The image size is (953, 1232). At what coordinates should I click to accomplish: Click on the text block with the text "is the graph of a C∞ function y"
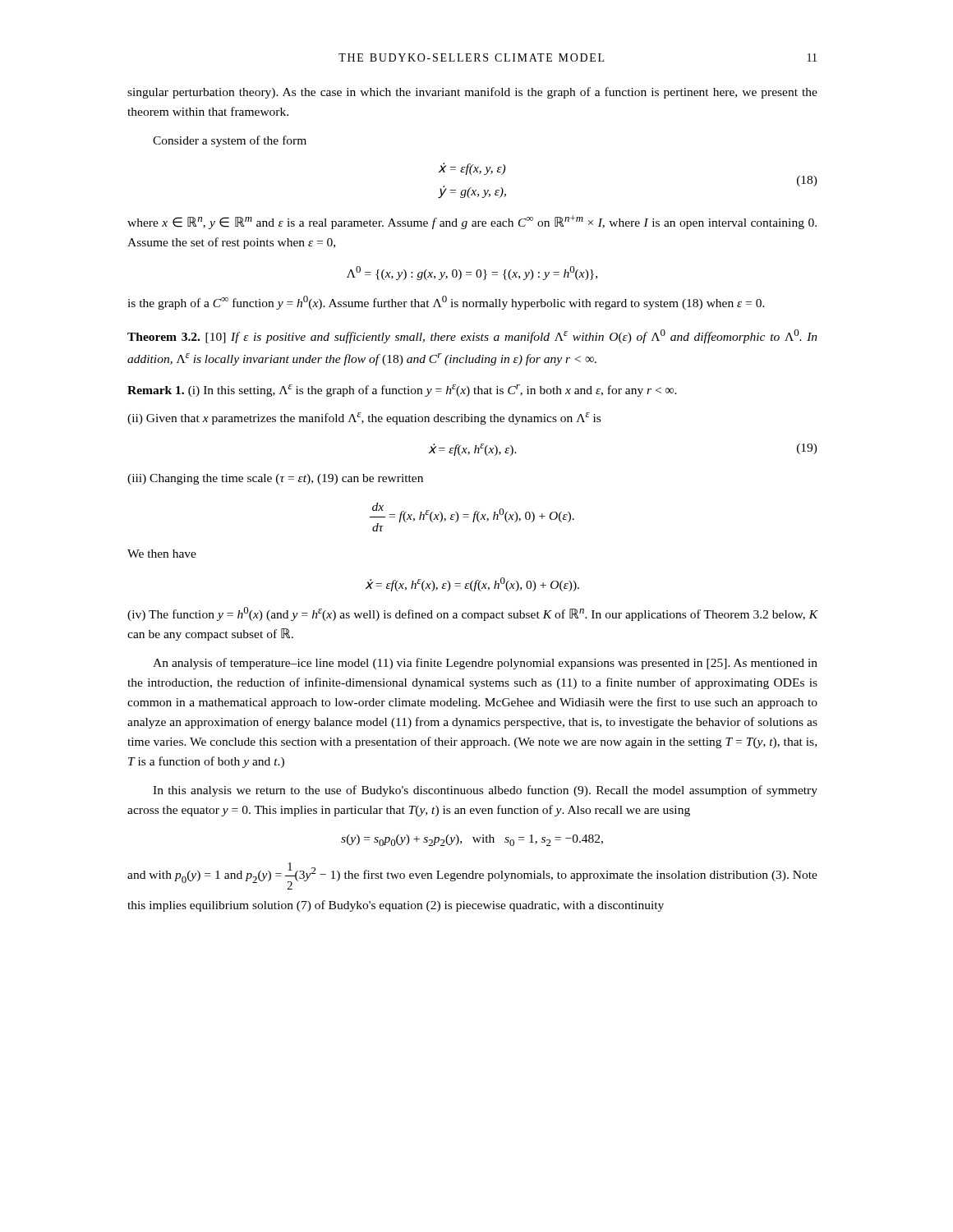pyautogui.click(x=472, y=302)
